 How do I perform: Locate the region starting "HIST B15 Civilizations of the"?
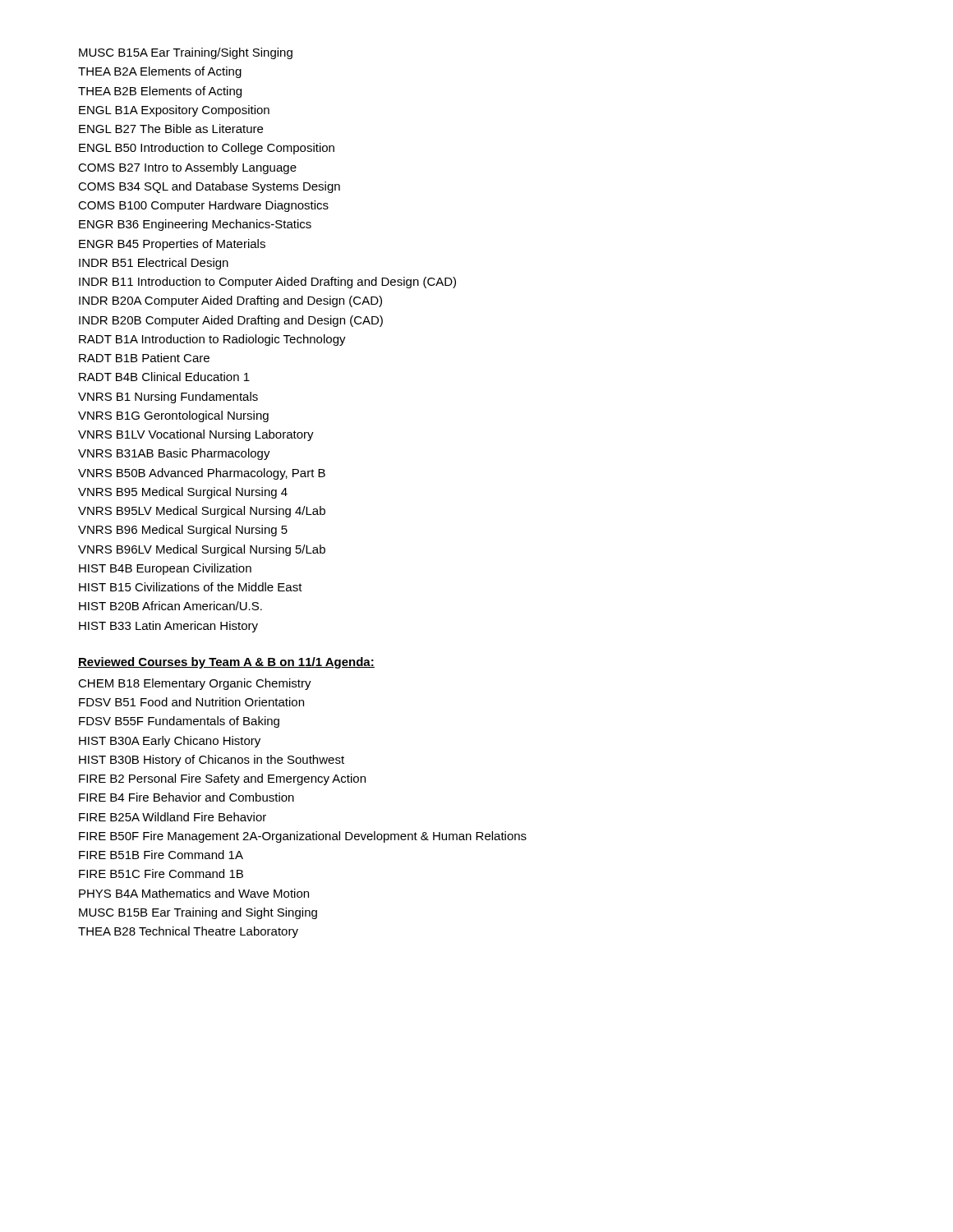point(191,587)
